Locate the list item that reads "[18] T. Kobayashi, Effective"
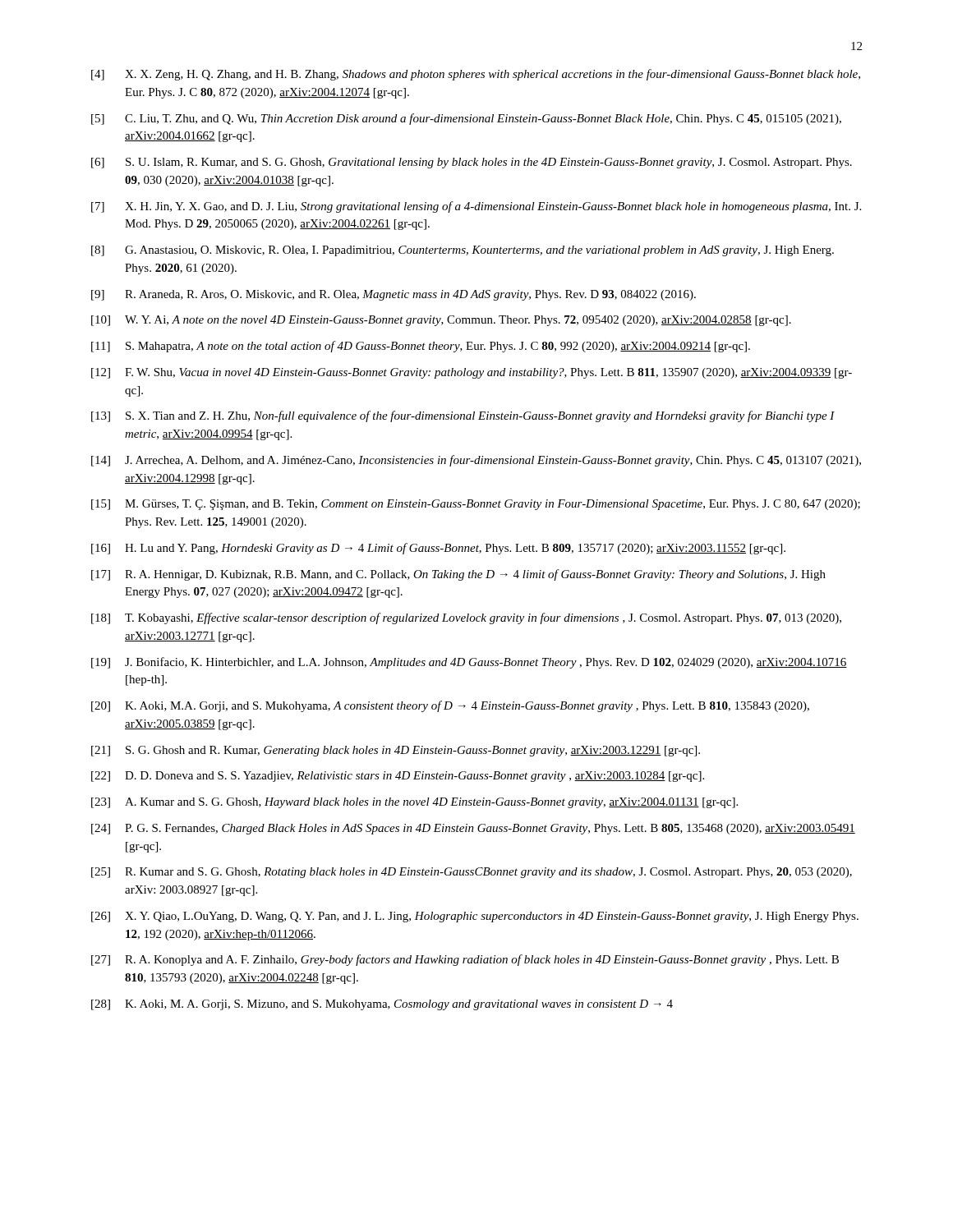This screenshot has height=1232, width=953. (x=476, y=627)
